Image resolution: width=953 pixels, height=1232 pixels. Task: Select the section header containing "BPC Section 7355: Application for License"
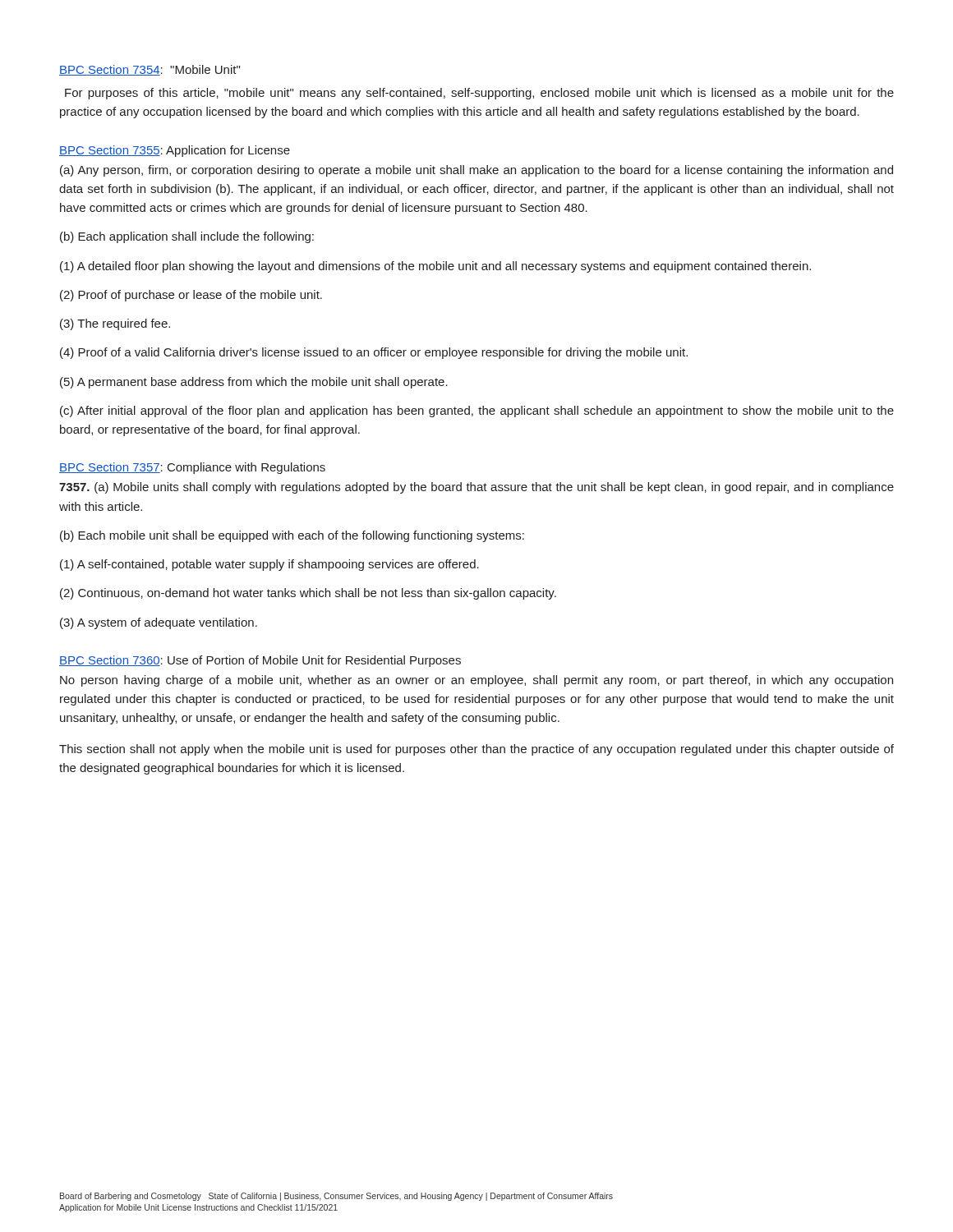click(175, 150)
